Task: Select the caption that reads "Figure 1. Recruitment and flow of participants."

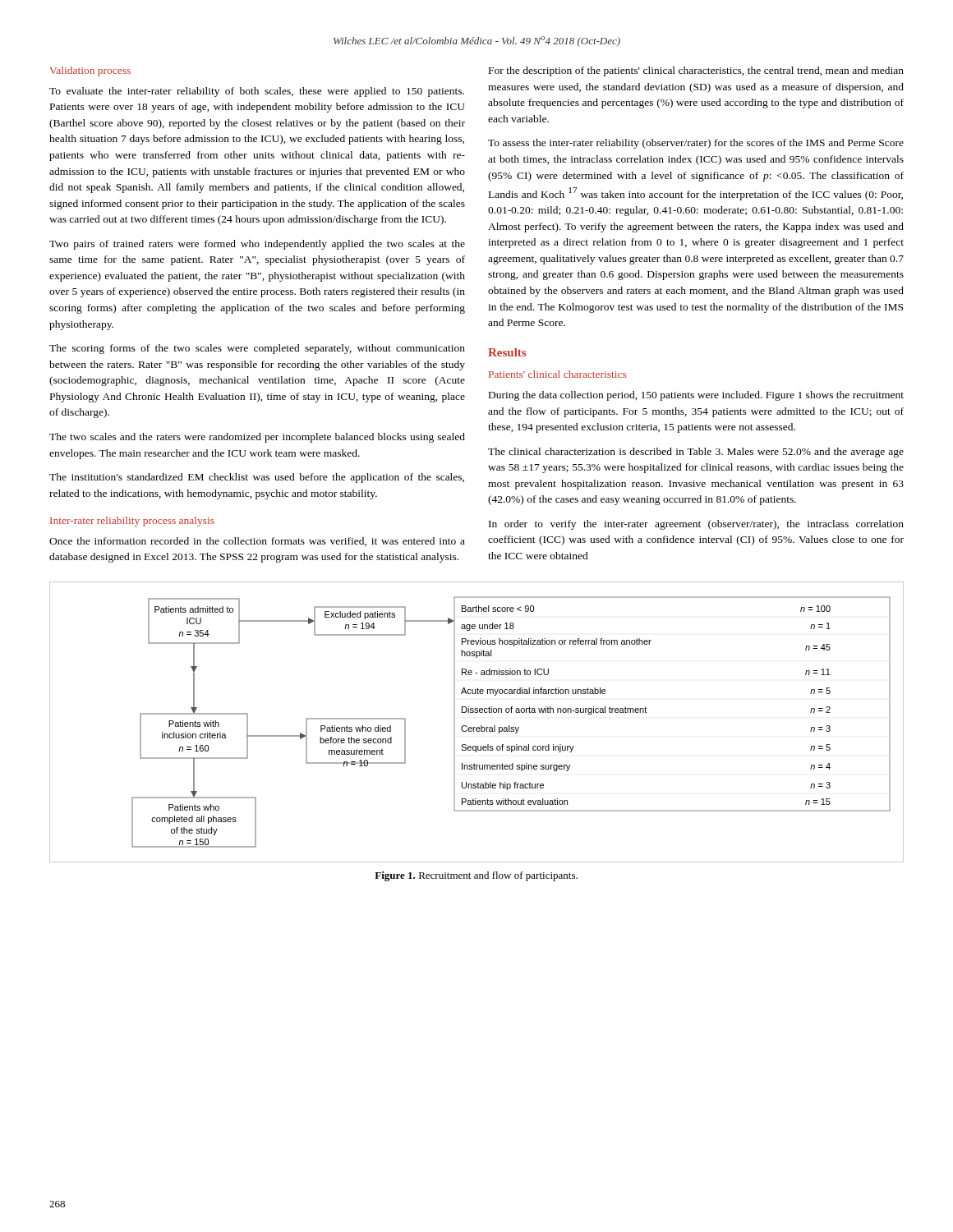Action: [x=476, y=875]
